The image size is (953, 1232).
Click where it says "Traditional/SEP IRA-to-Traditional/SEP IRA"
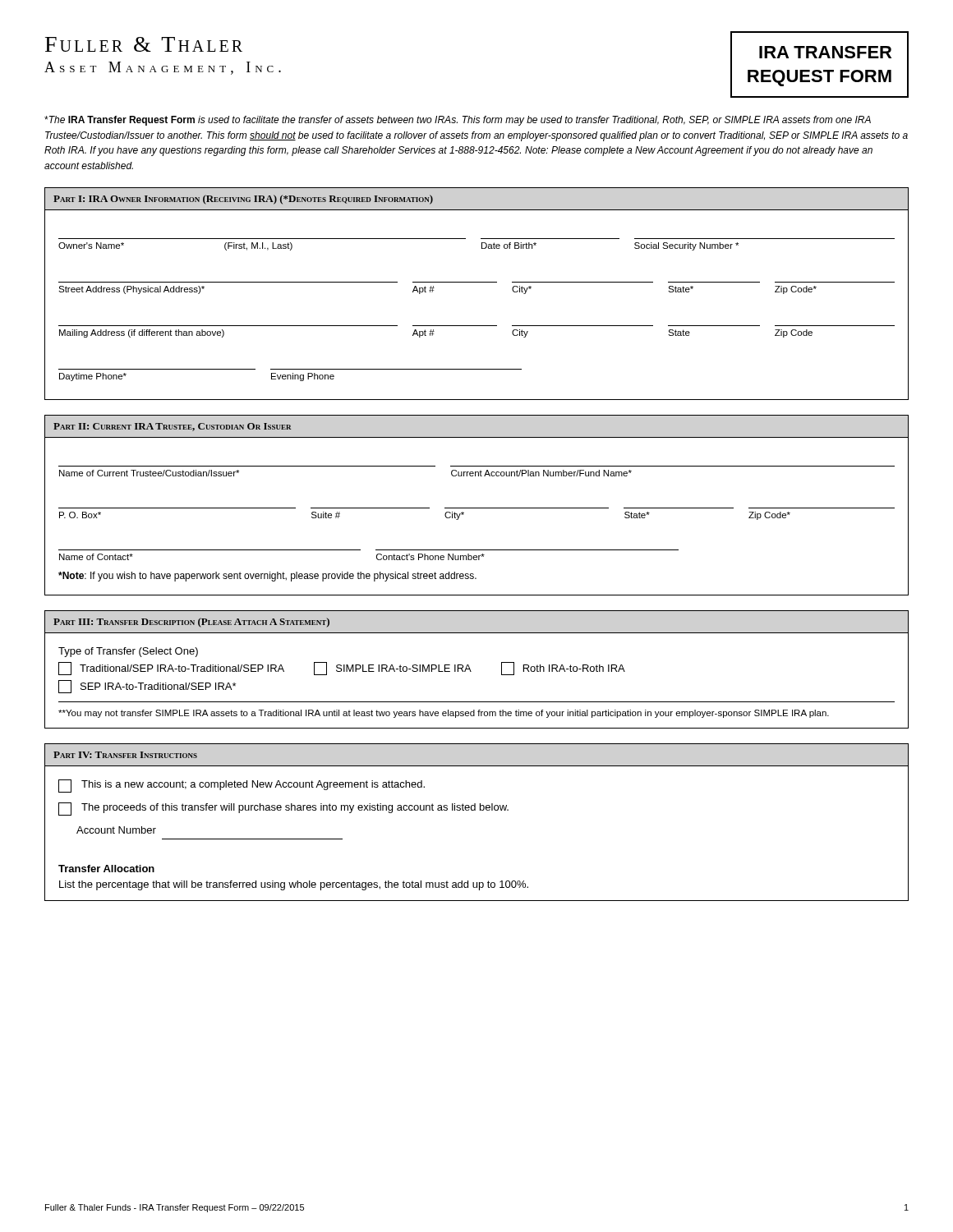point(171,668)
